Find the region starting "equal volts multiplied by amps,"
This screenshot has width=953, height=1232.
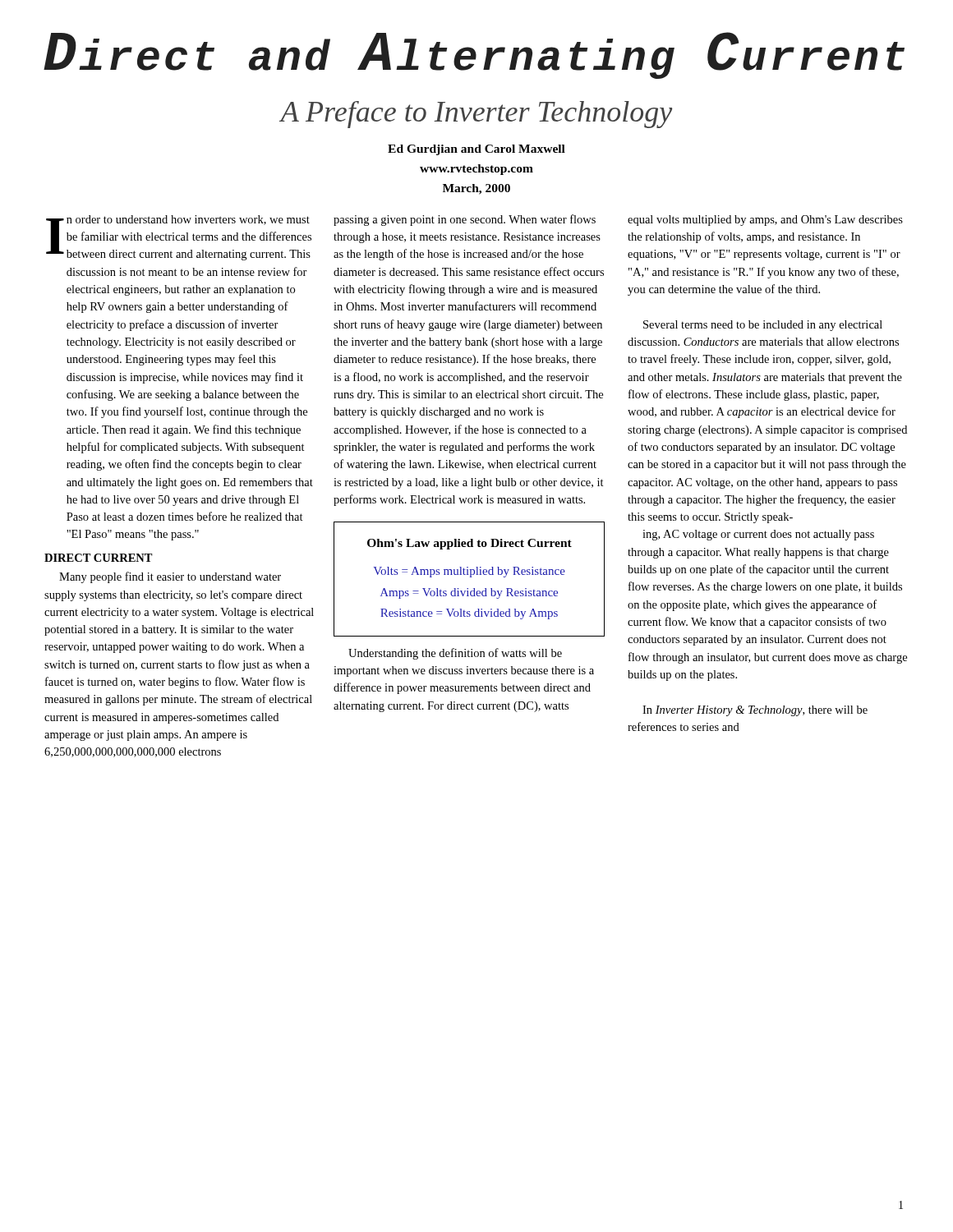pos(768,474)
